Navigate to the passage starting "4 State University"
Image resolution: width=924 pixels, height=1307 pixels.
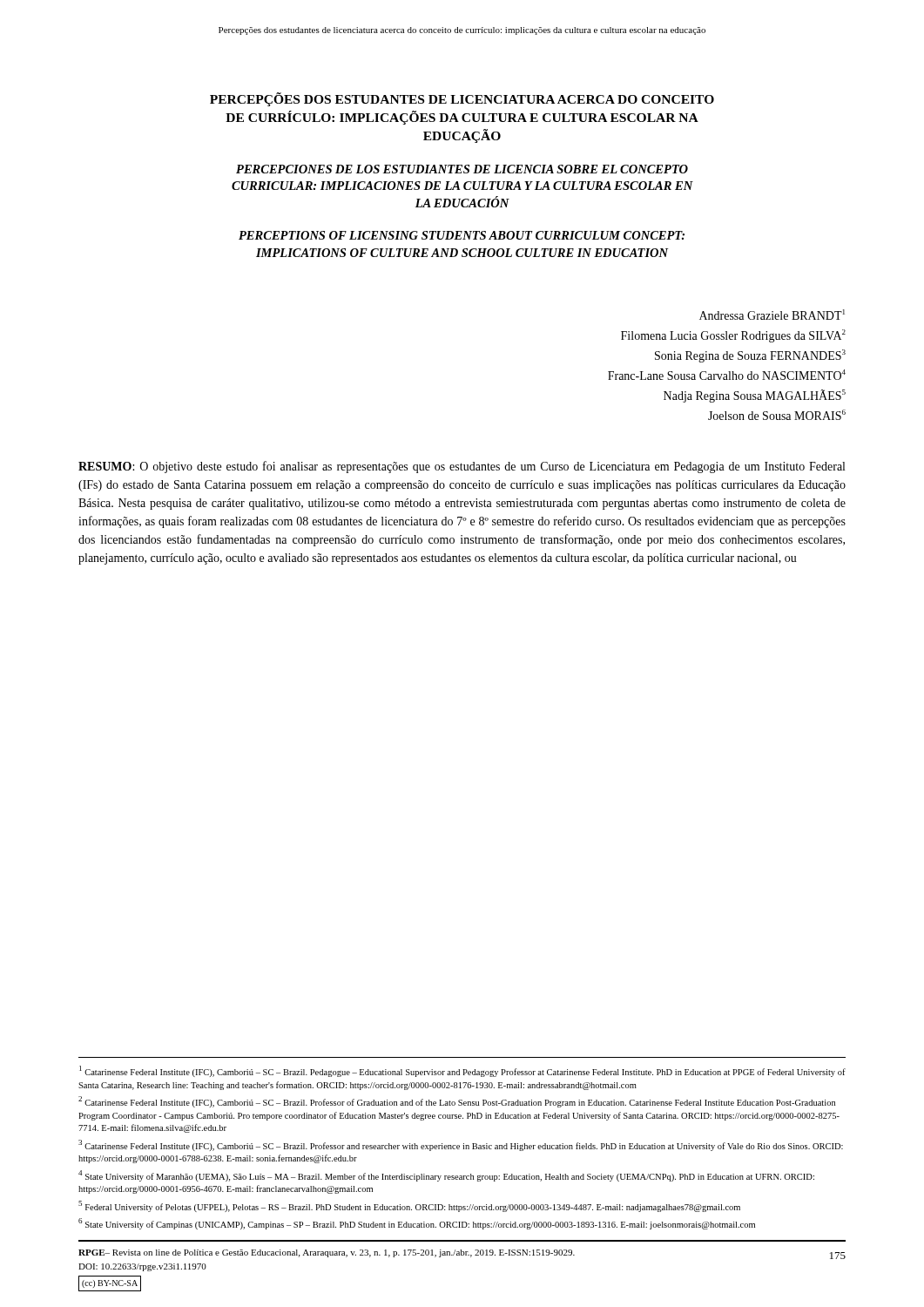[x=462, y=1182]
